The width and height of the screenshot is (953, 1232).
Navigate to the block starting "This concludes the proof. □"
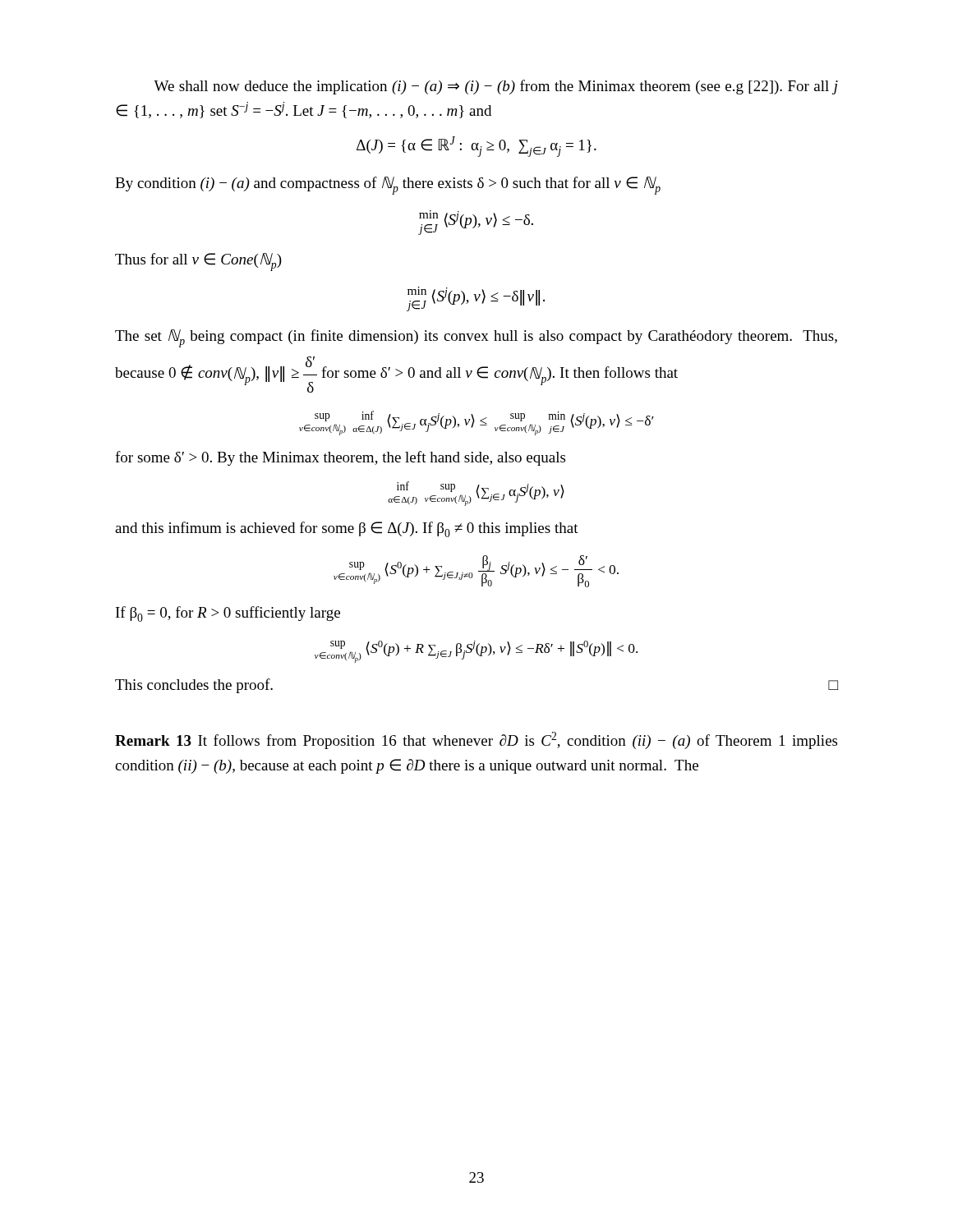tap(198, 685)
